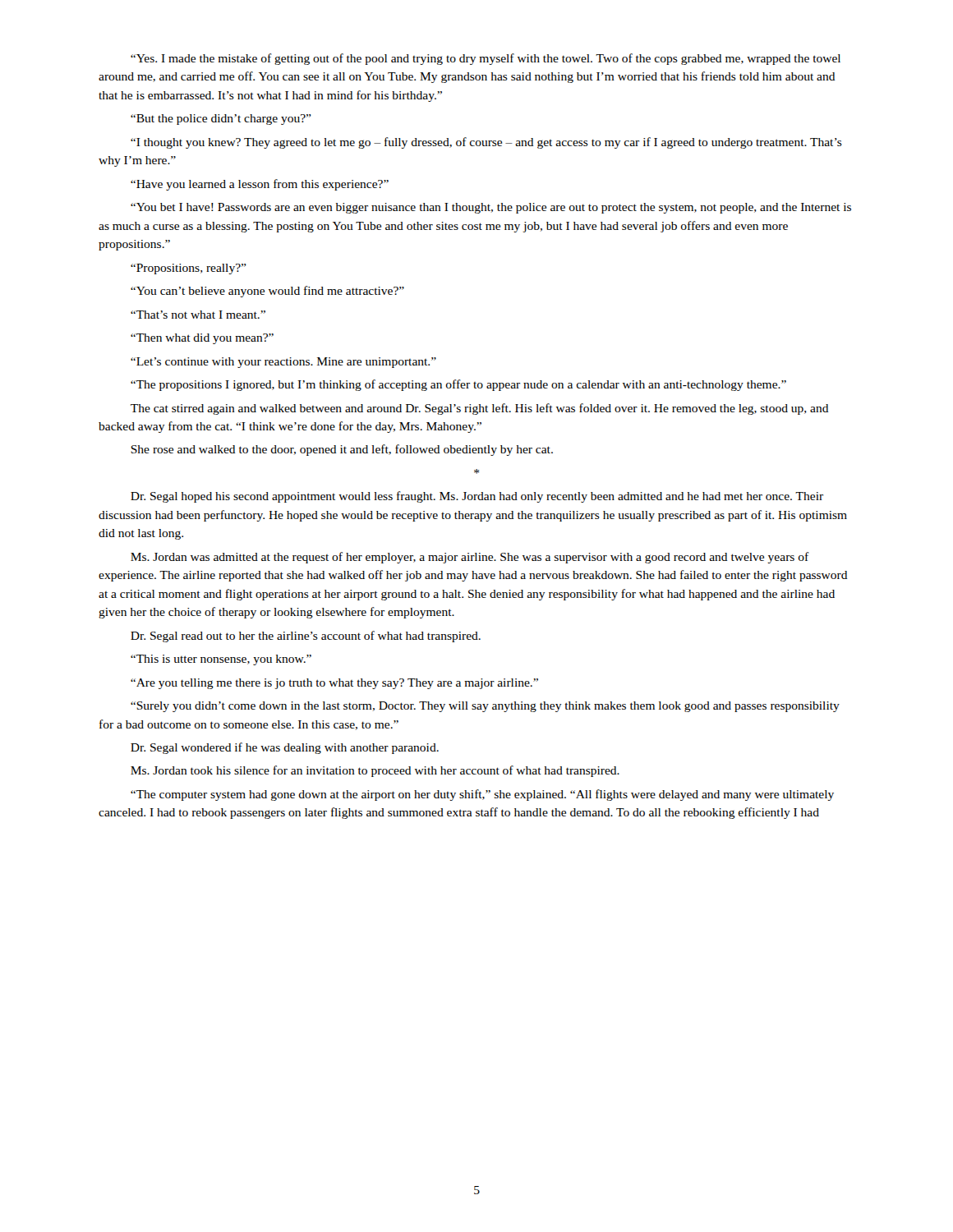Click the passage that begins "“This is utter nonsense, you"
This screenshot has width=953, height=1232.
[221, 660]
